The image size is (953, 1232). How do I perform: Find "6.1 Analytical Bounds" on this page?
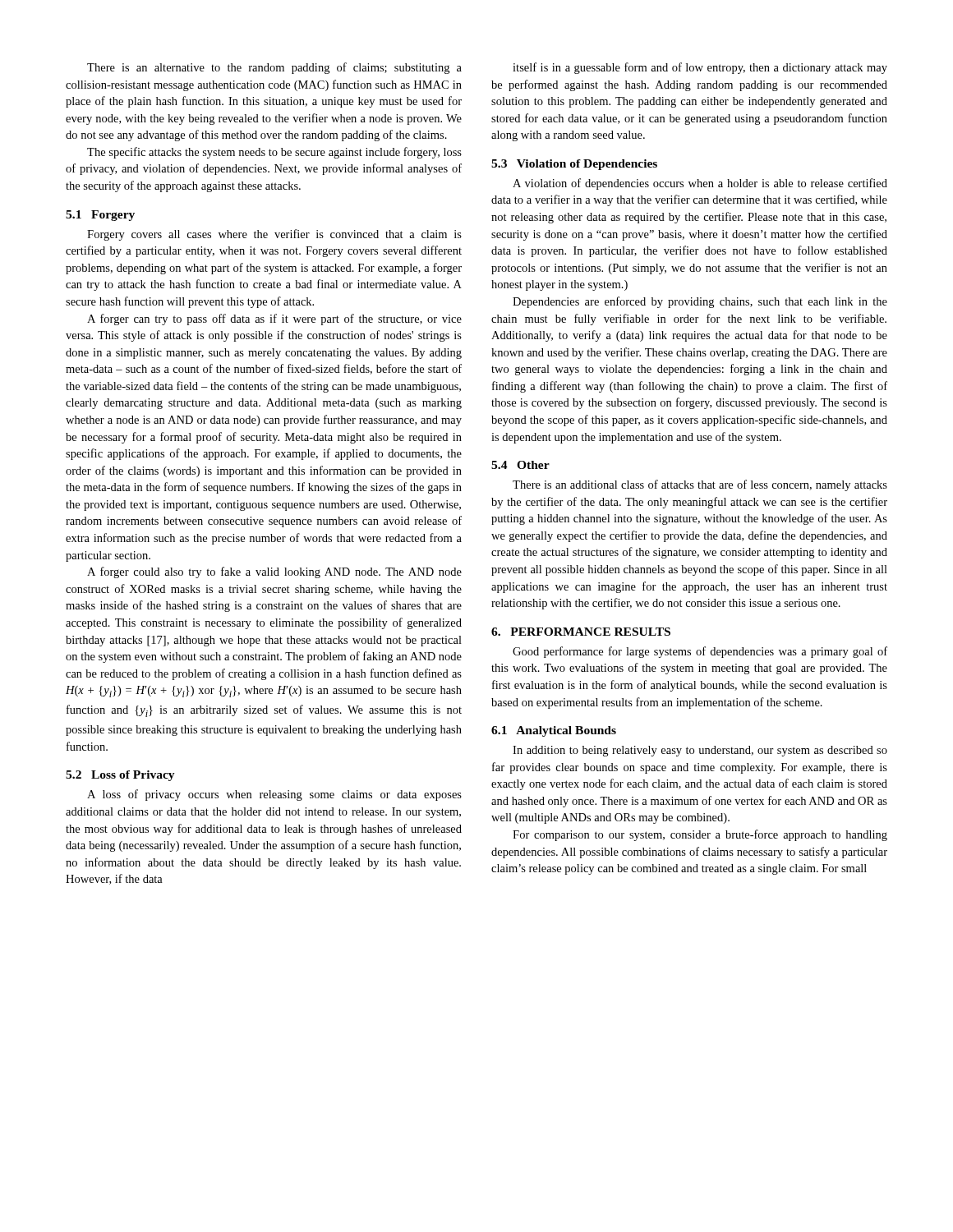(554, 730)
